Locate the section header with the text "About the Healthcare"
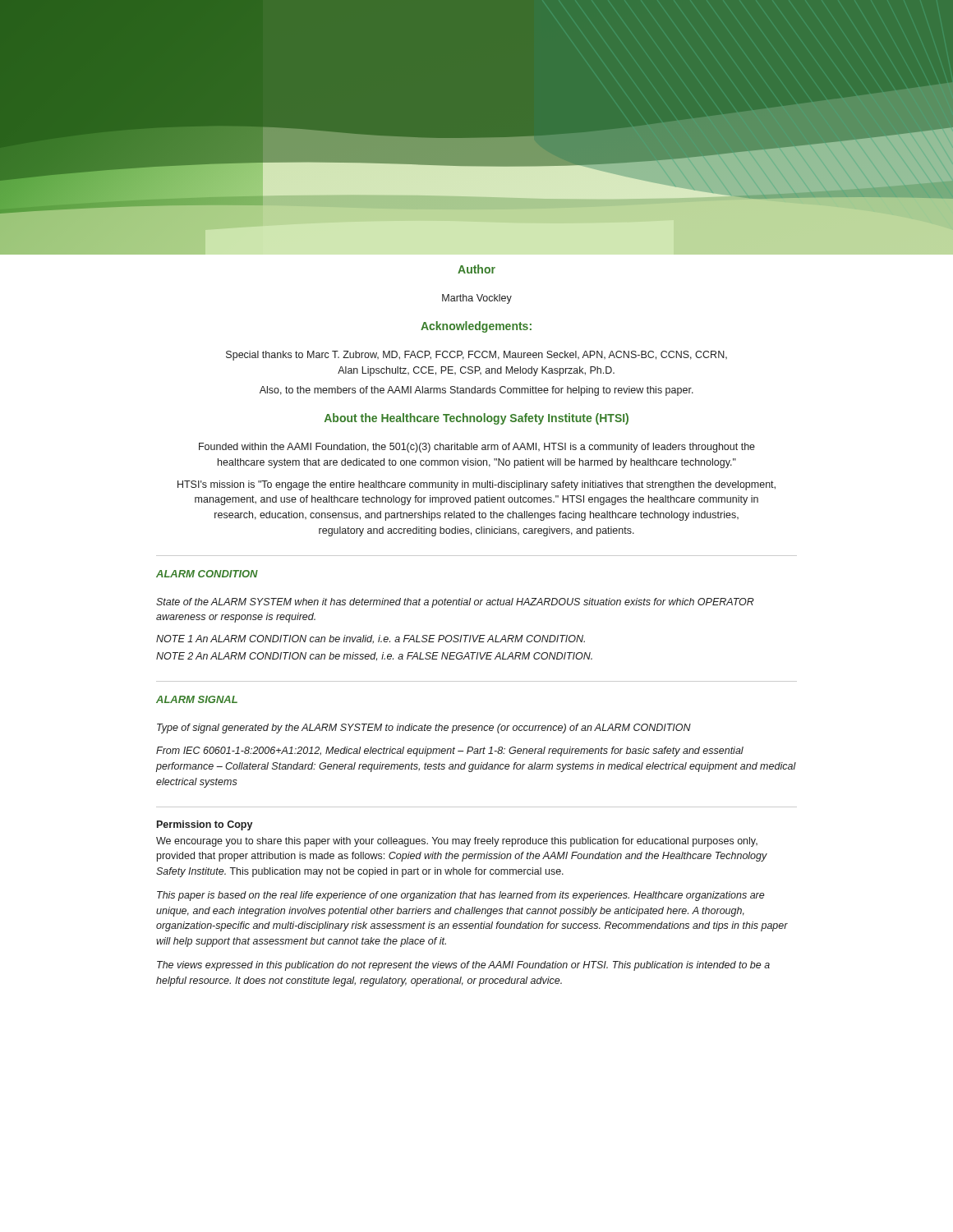This screenshot has height=1232, width=953. [476, 418]
